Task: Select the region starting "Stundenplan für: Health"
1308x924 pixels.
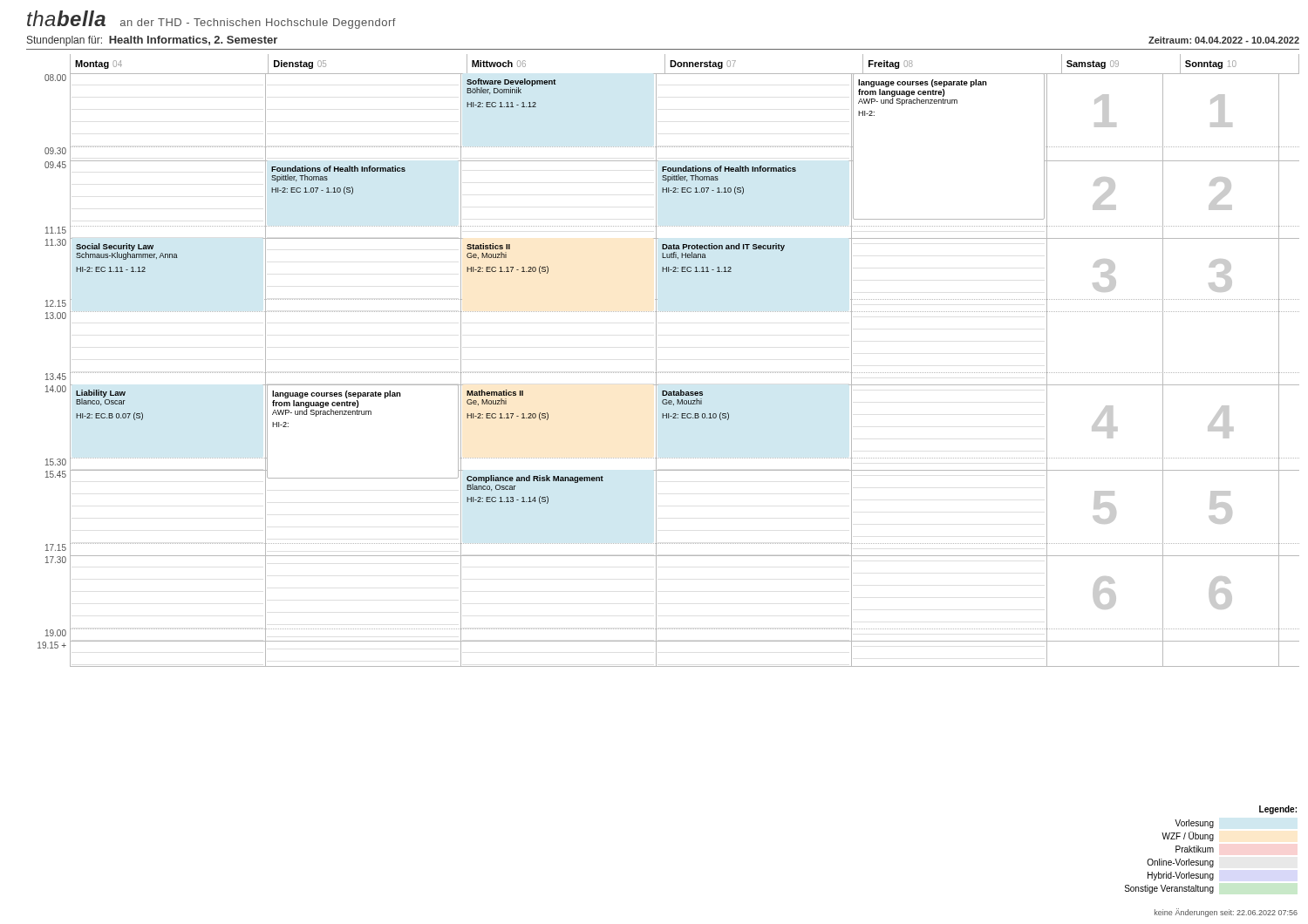Action: (x=152, y=40)
